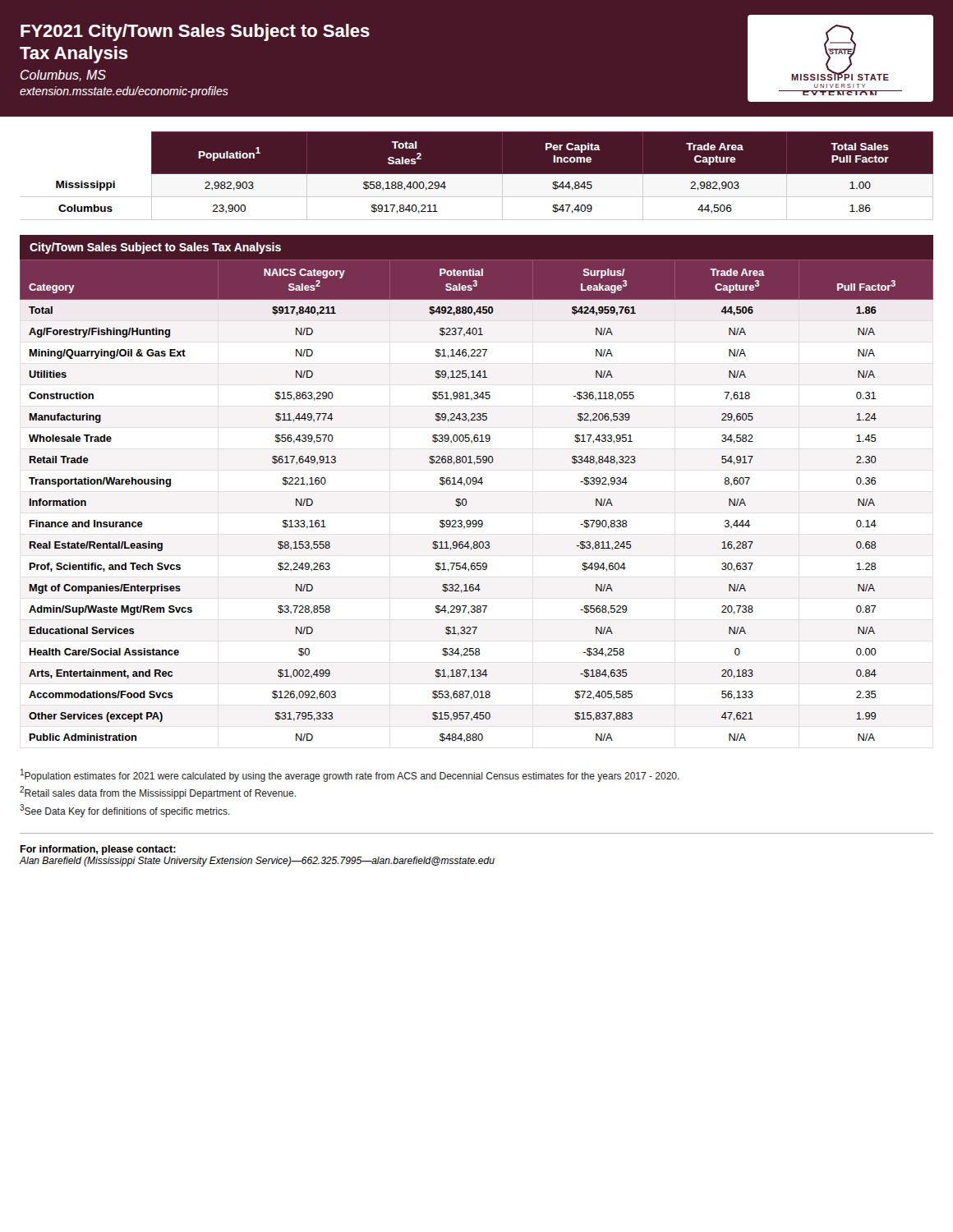Screen dimensions: 1232x953
Task: Find a logo
Action: click(x=840, y=58)
